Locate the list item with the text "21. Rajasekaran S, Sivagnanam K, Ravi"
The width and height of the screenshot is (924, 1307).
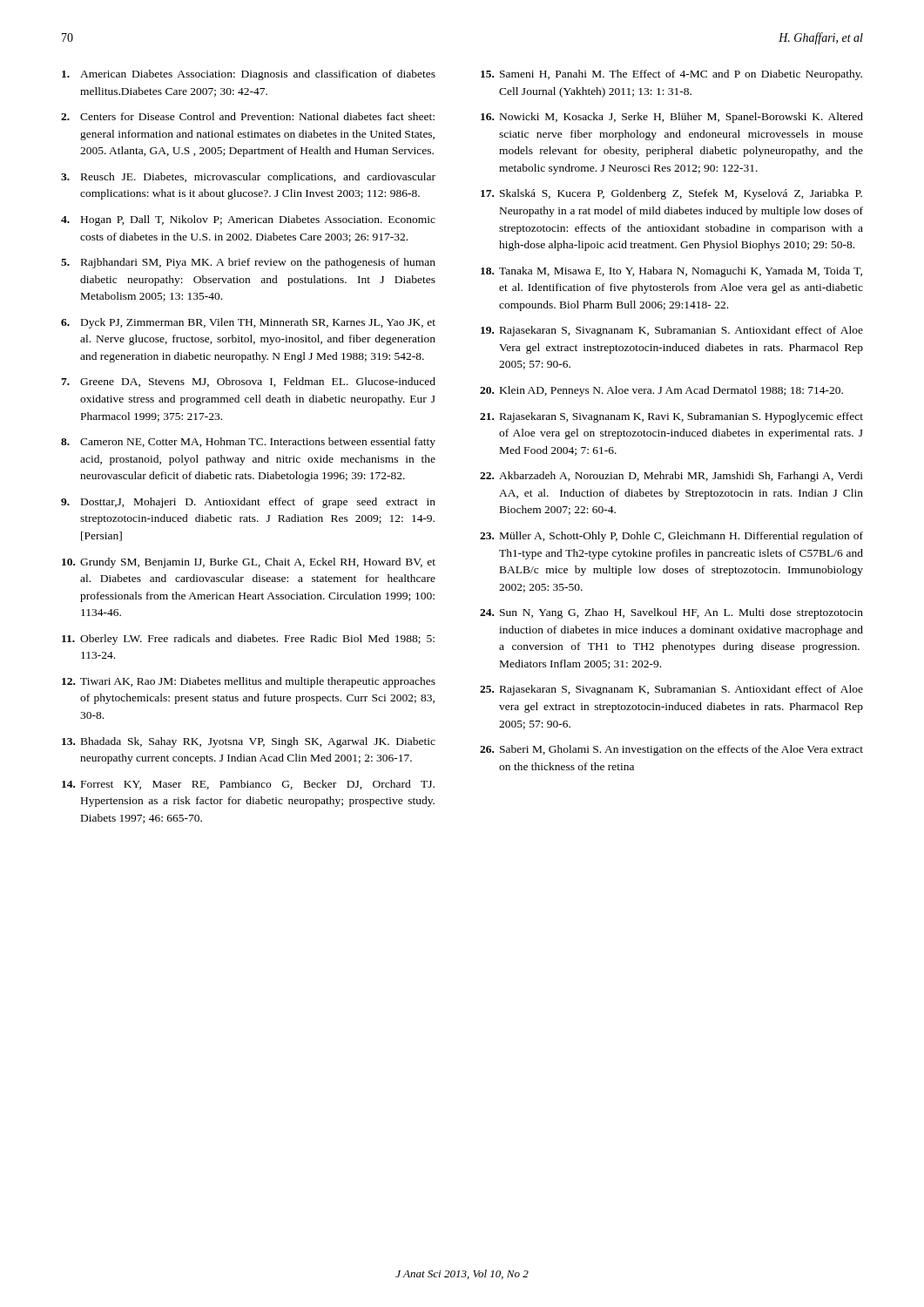coord(671,433)
